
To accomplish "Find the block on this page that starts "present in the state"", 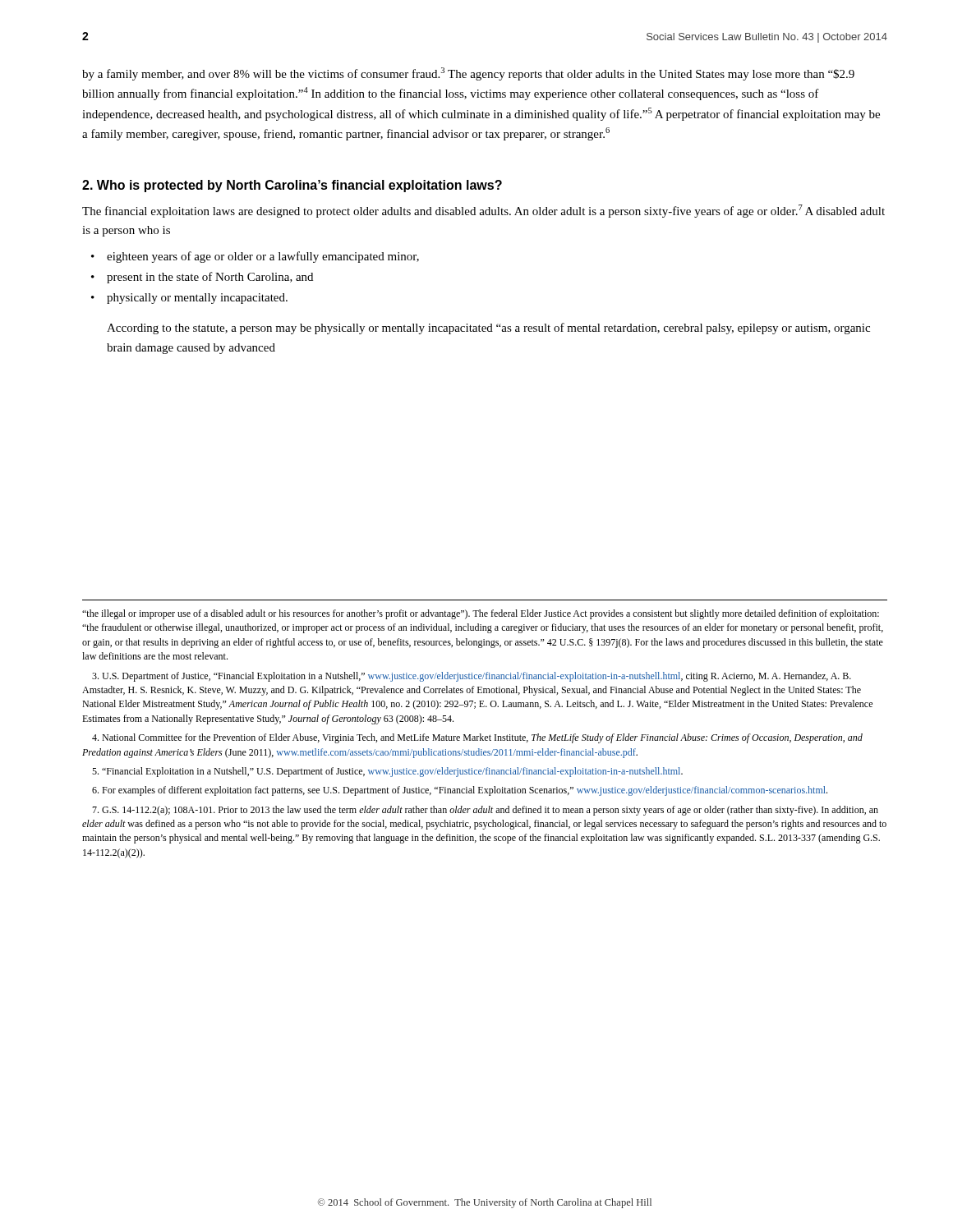I will click(210, 277).
